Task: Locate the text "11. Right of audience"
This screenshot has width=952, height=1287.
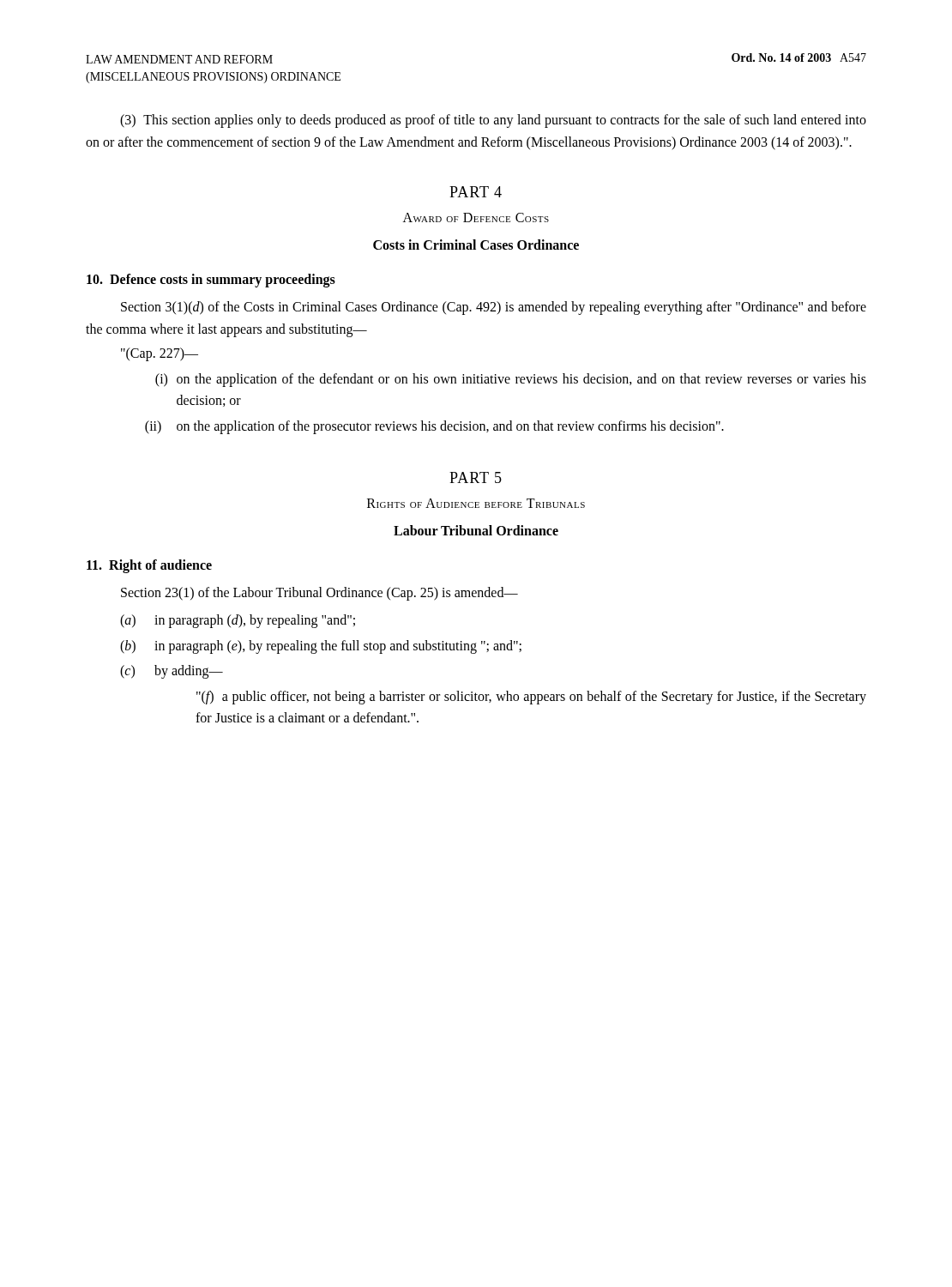Action: coord(149,565)
